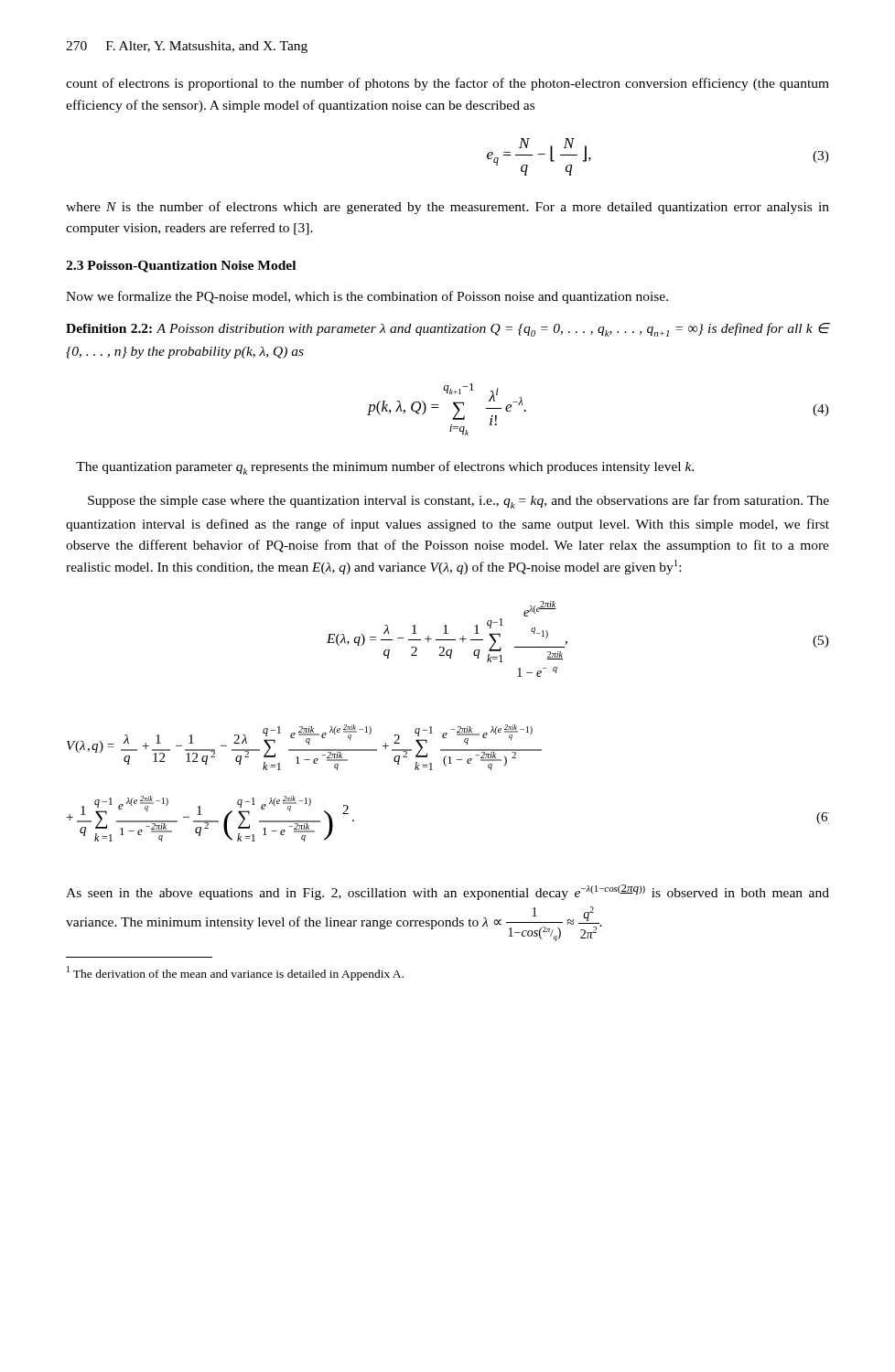
Task: Click on the block starting "1 The derivation"
Action: 235,973
